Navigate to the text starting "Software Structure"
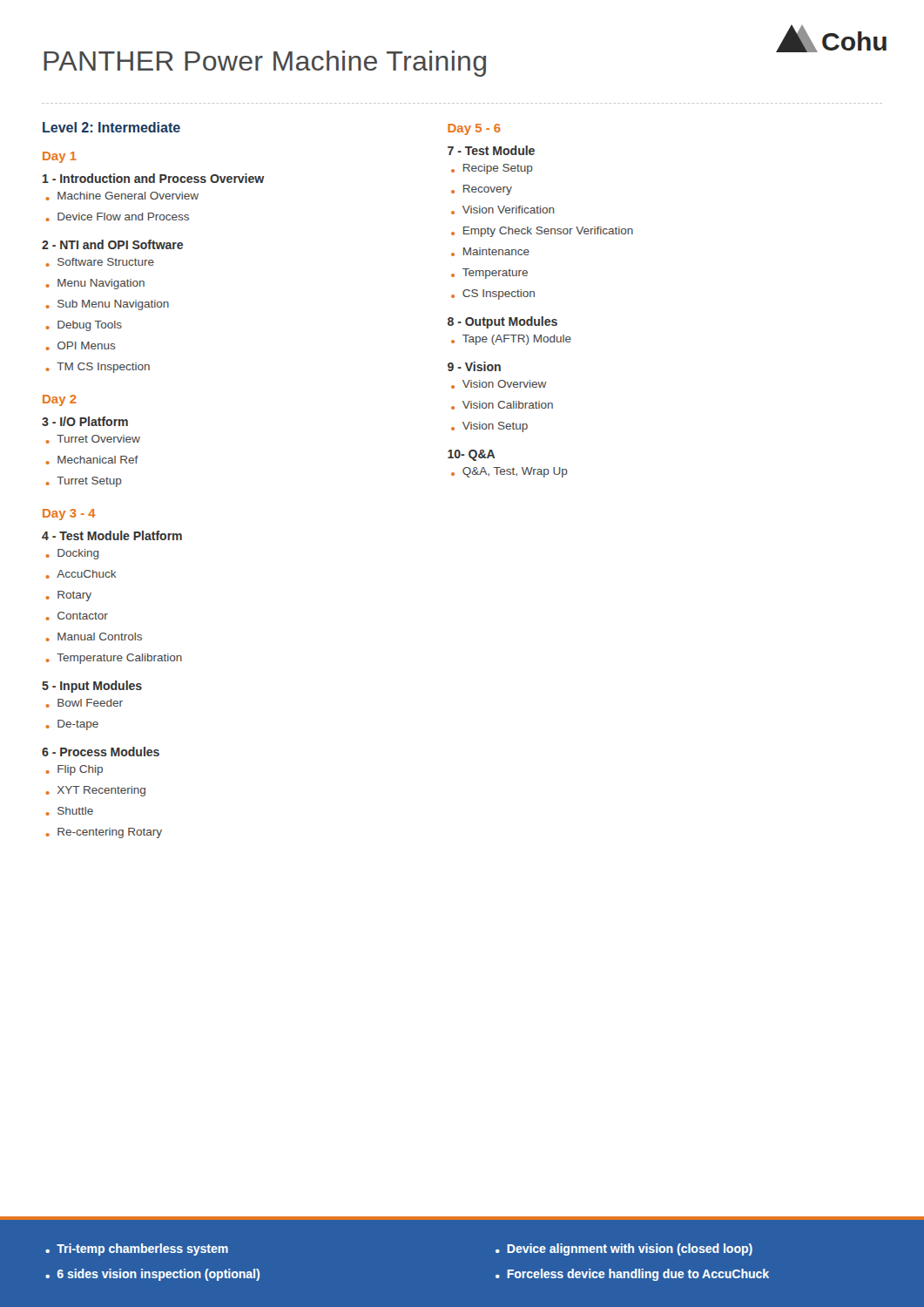Screen dimensions: 1307x924 click(106, 261)
